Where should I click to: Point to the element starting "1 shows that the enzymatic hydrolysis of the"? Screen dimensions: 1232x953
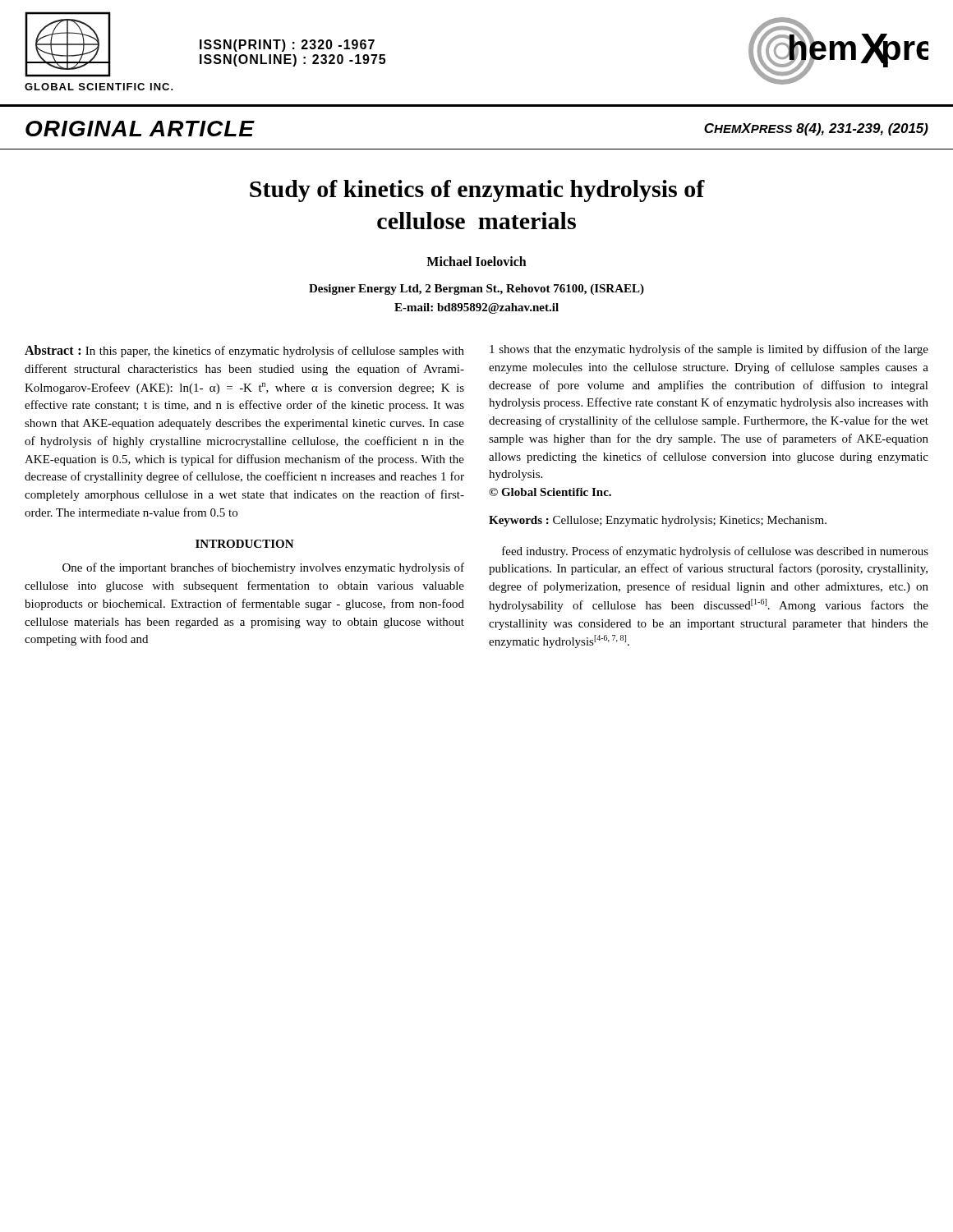[x=709, y=421]
